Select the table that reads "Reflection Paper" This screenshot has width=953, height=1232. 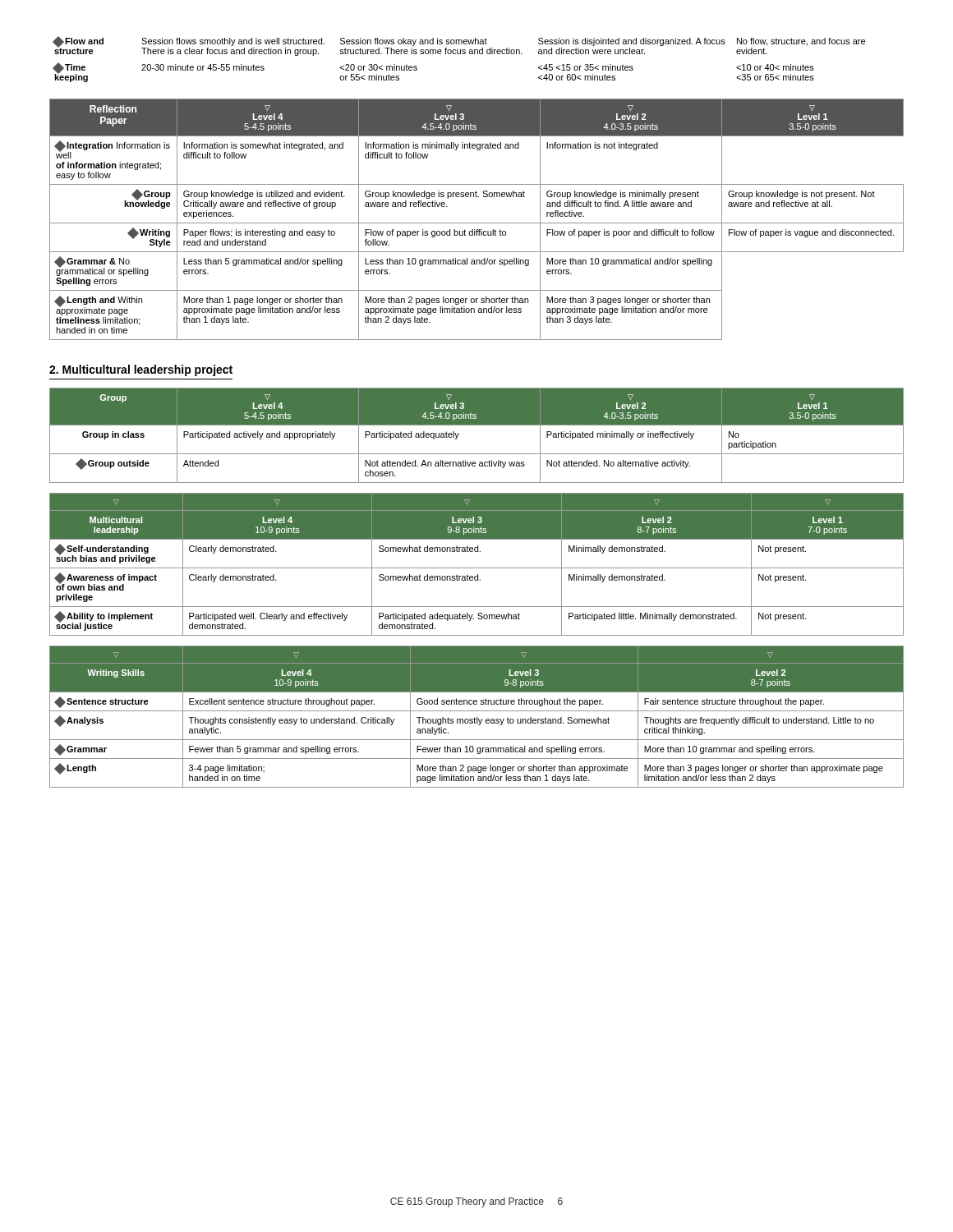(476, 219)
